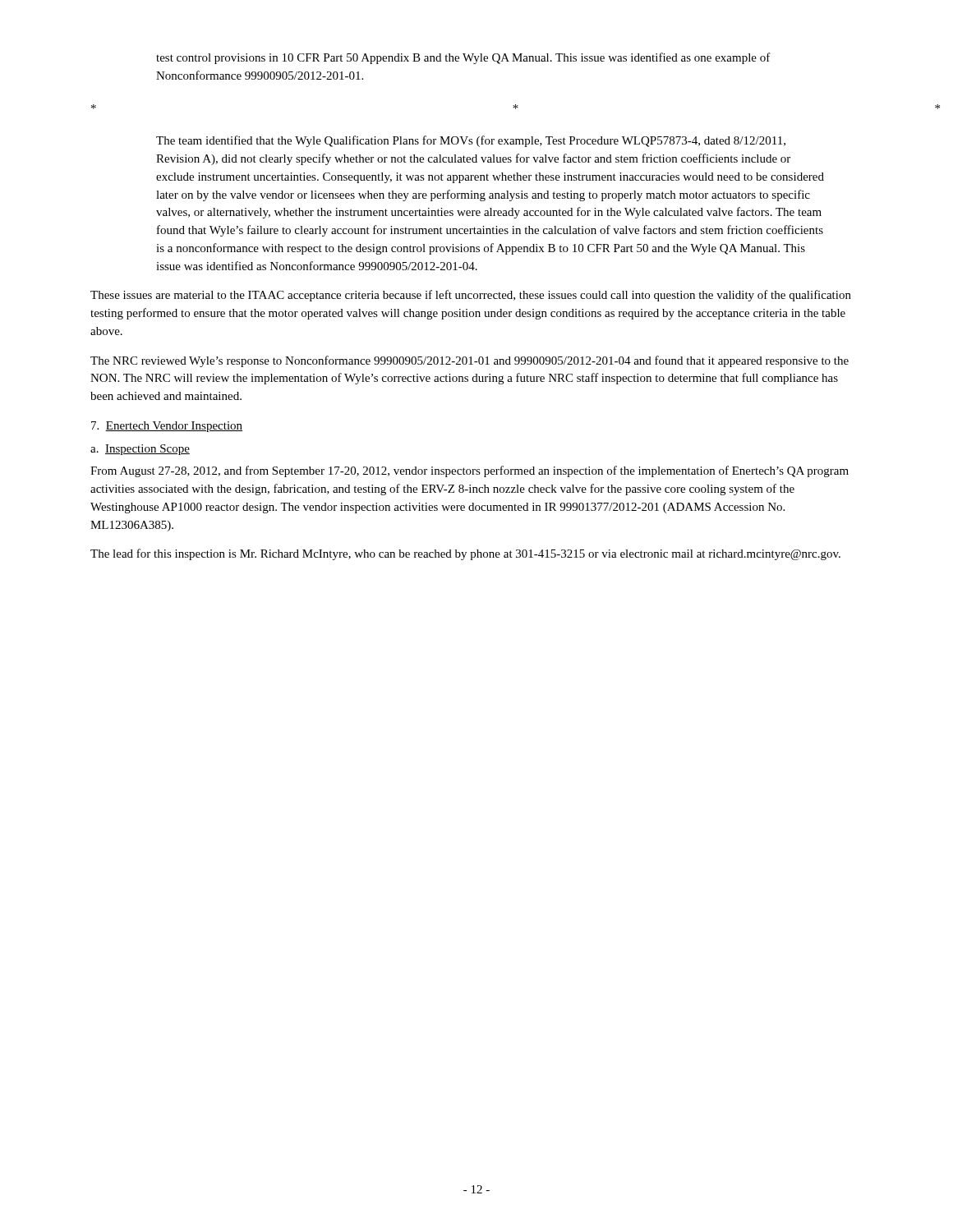Point to "a. Inspection Scope"

[140, 448]
